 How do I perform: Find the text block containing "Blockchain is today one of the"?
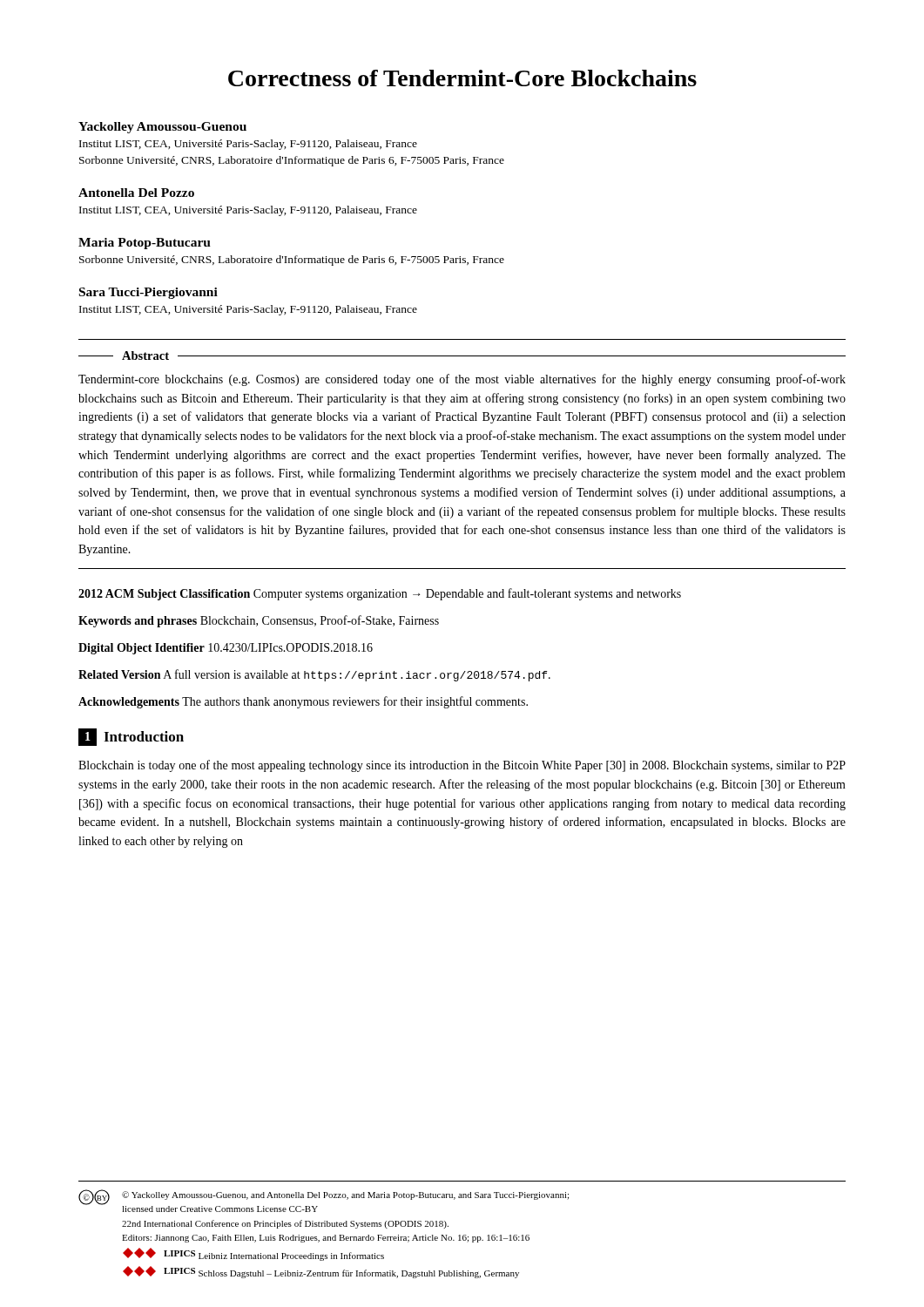[462, 804]
